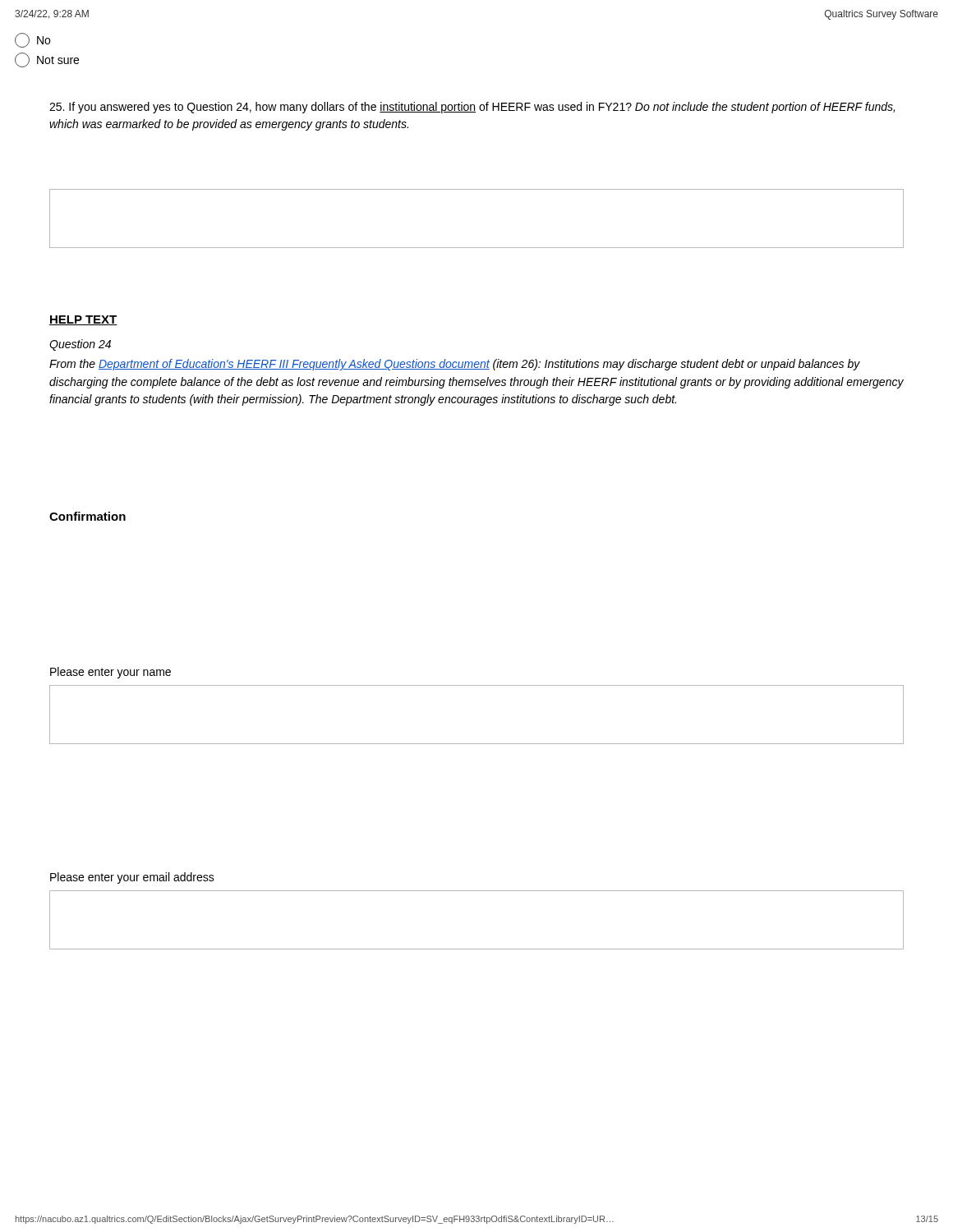Image resolution: width=953 pixels, height=1232 pixels.
Task: Select the text block starting "HELP TEXT"
Action: (83, 319)
